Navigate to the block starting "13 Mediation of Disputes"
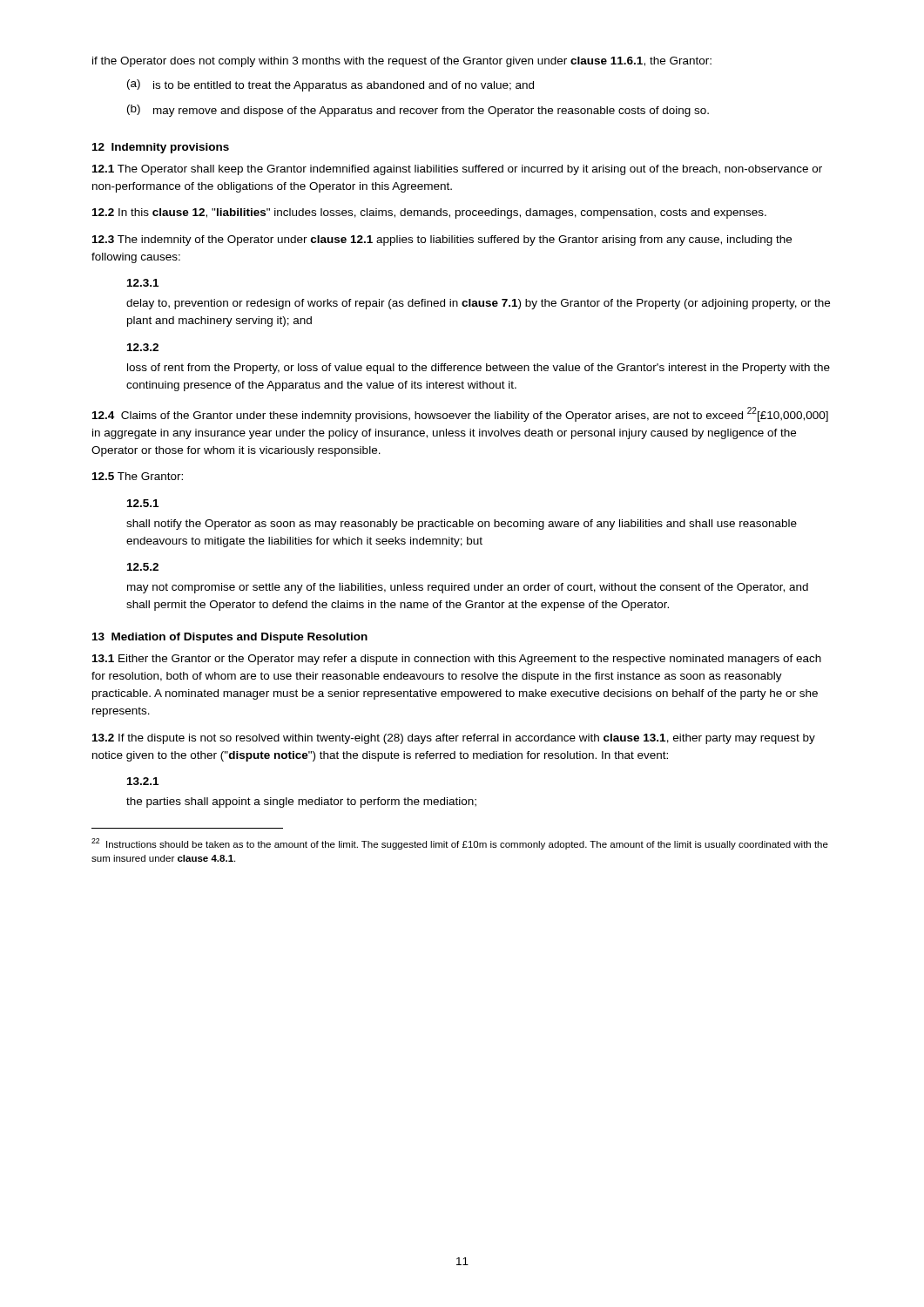Screen dimensions: 1307x924 click(230, 636)
